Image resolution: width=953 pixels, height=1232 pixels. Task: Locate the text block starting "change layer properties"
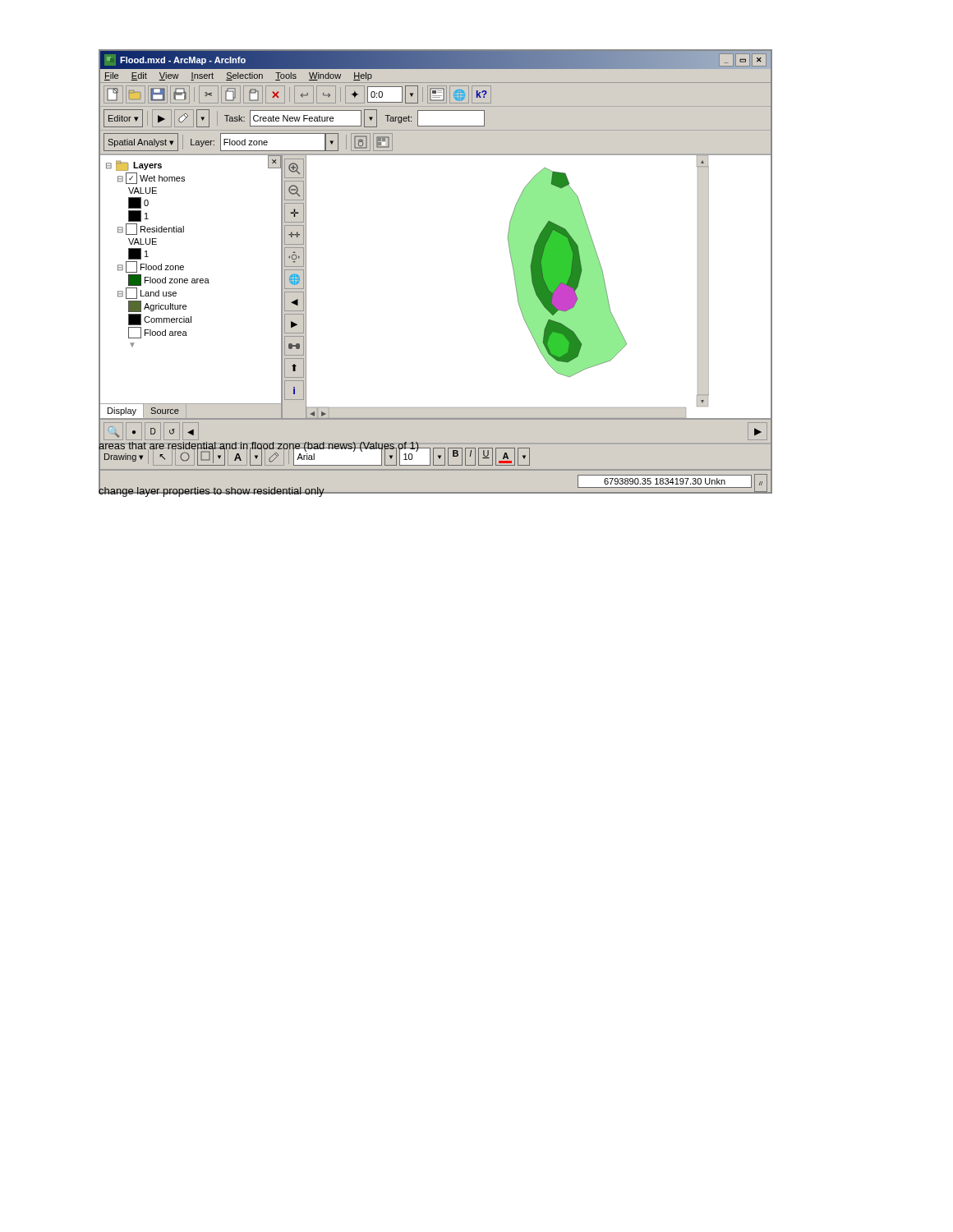(x=211, y=491)
